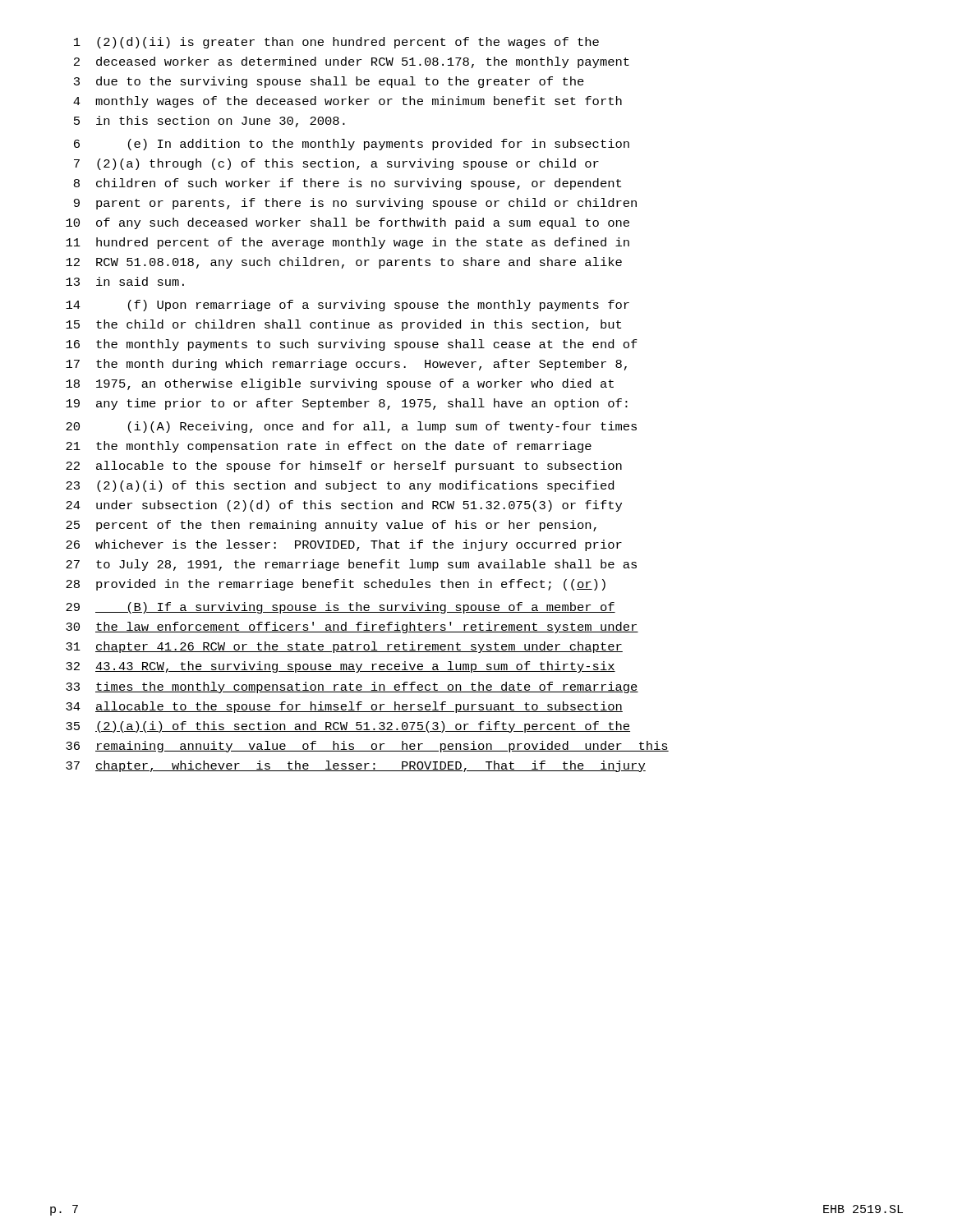
Task: Where is the passage that starts "11 hundred percent of the average"?
Action: tap(476, 243)
